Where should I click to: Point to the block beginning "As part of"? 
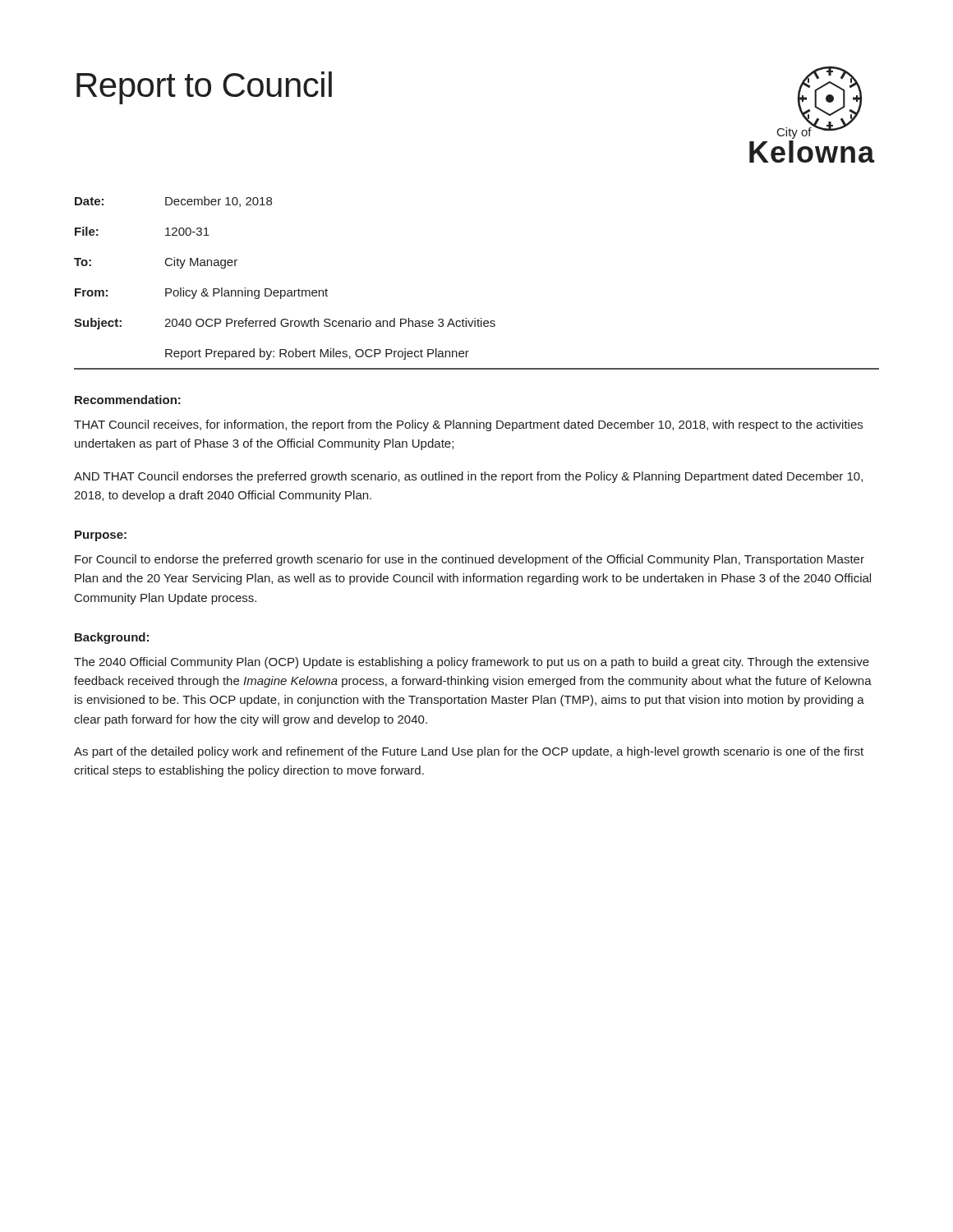point(469,760)
